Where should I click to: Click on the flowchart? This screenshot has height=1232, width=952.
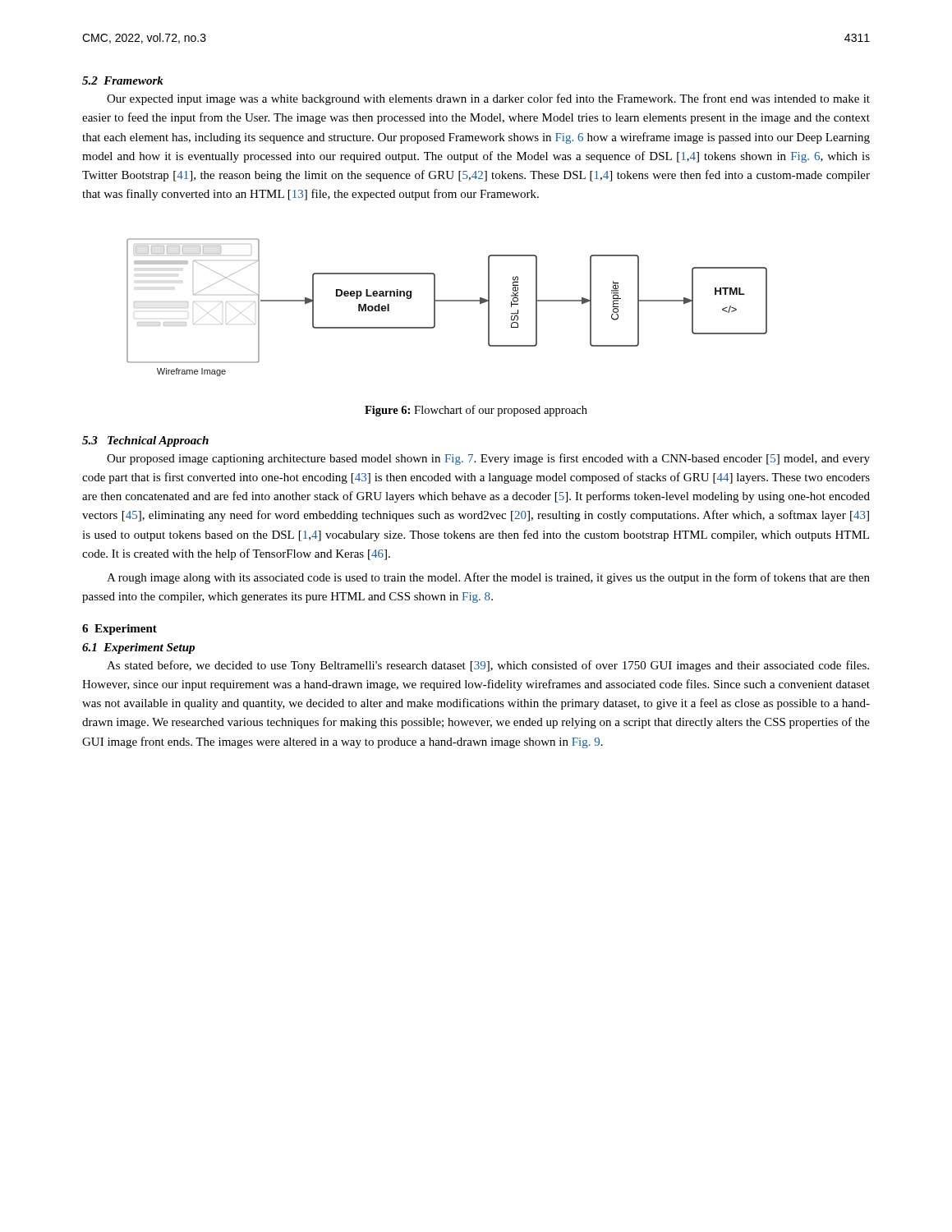(476, 310)
